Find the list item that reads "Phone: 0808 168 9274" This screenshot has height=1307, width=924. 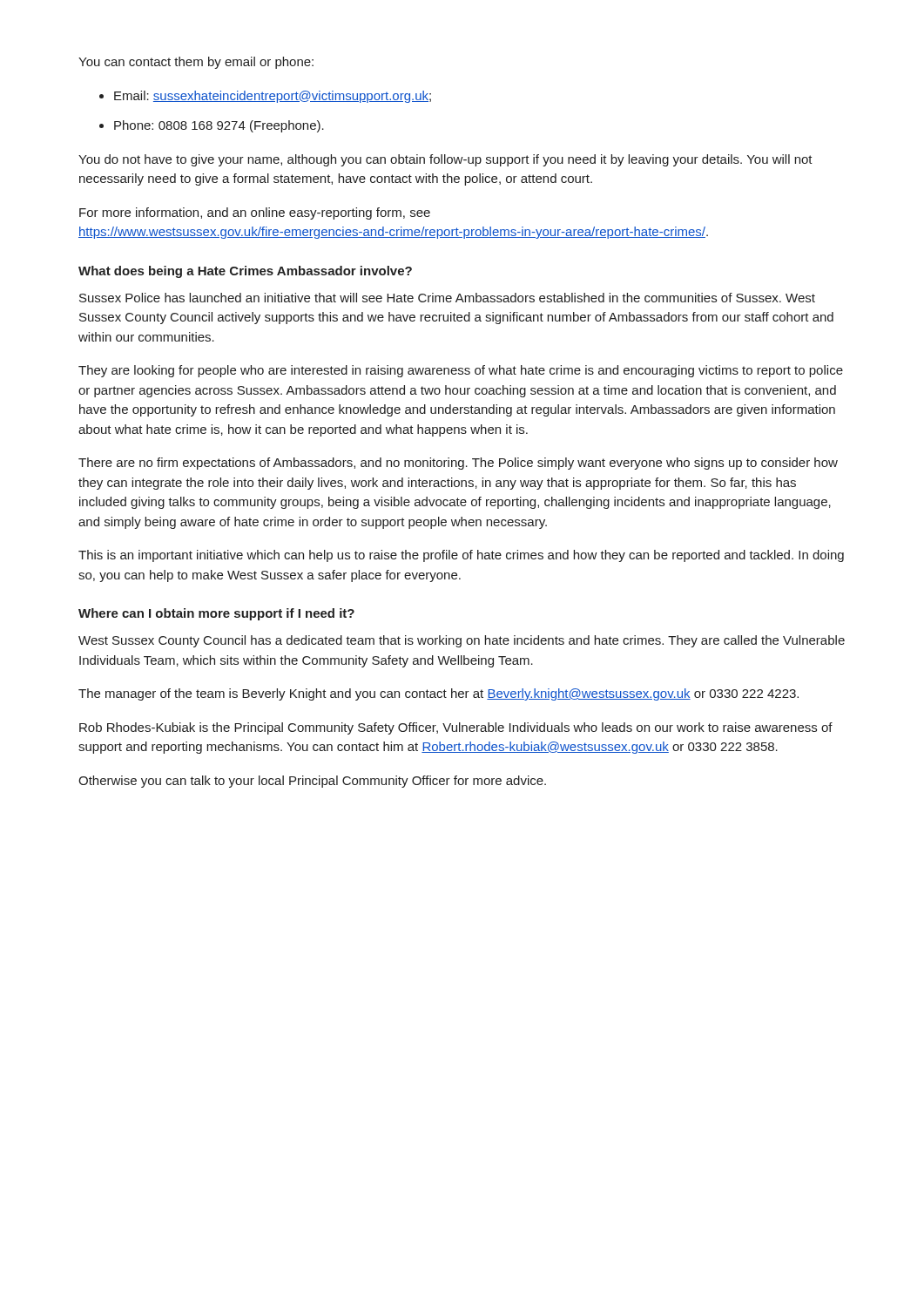click(219, 126)
